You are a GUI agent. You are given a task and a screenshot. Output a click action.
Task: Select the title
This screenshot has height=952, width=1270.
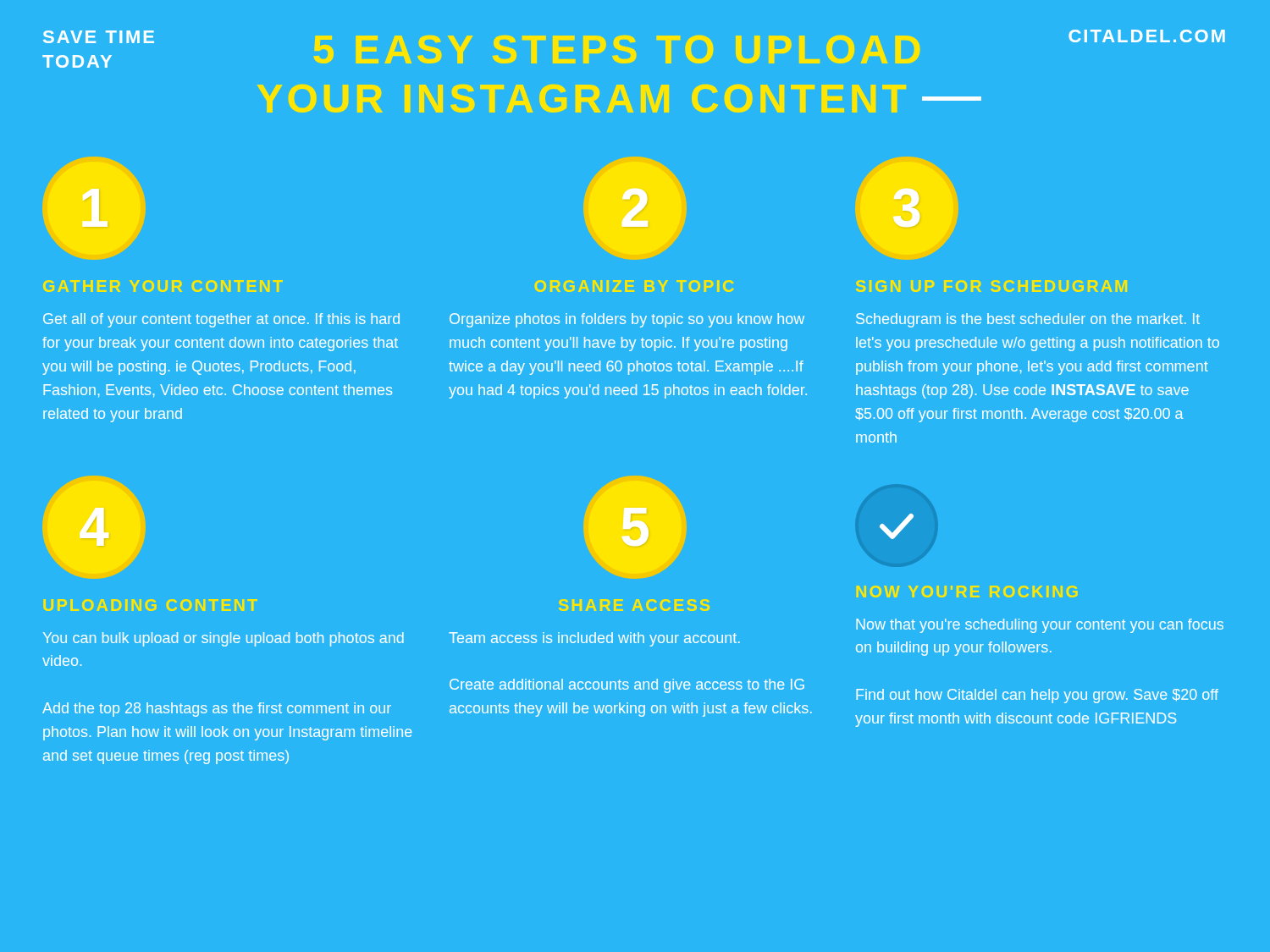(619, 74)
